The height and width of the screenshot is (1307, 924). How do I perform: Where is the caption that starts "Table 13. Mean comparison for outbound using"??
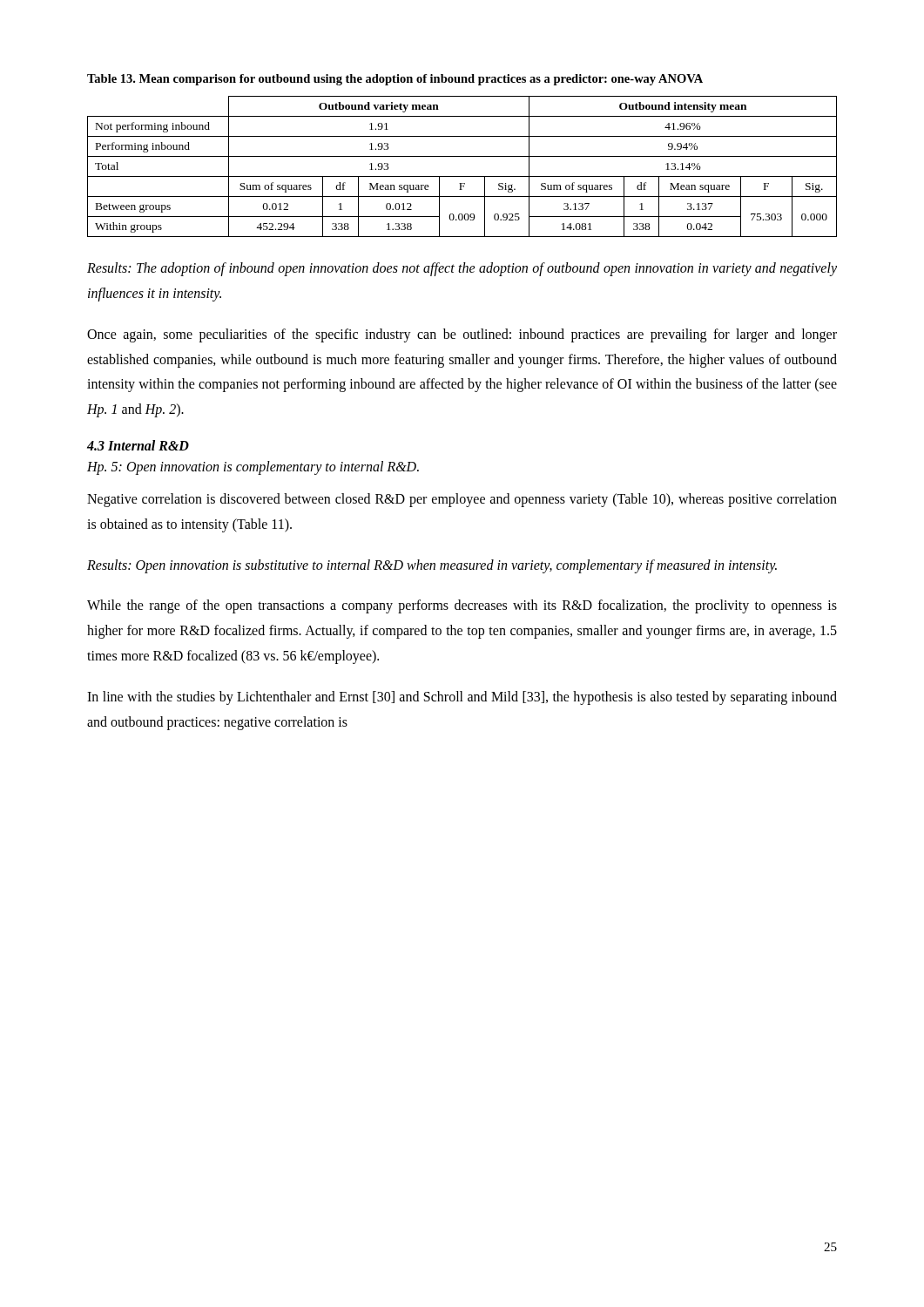395,78
